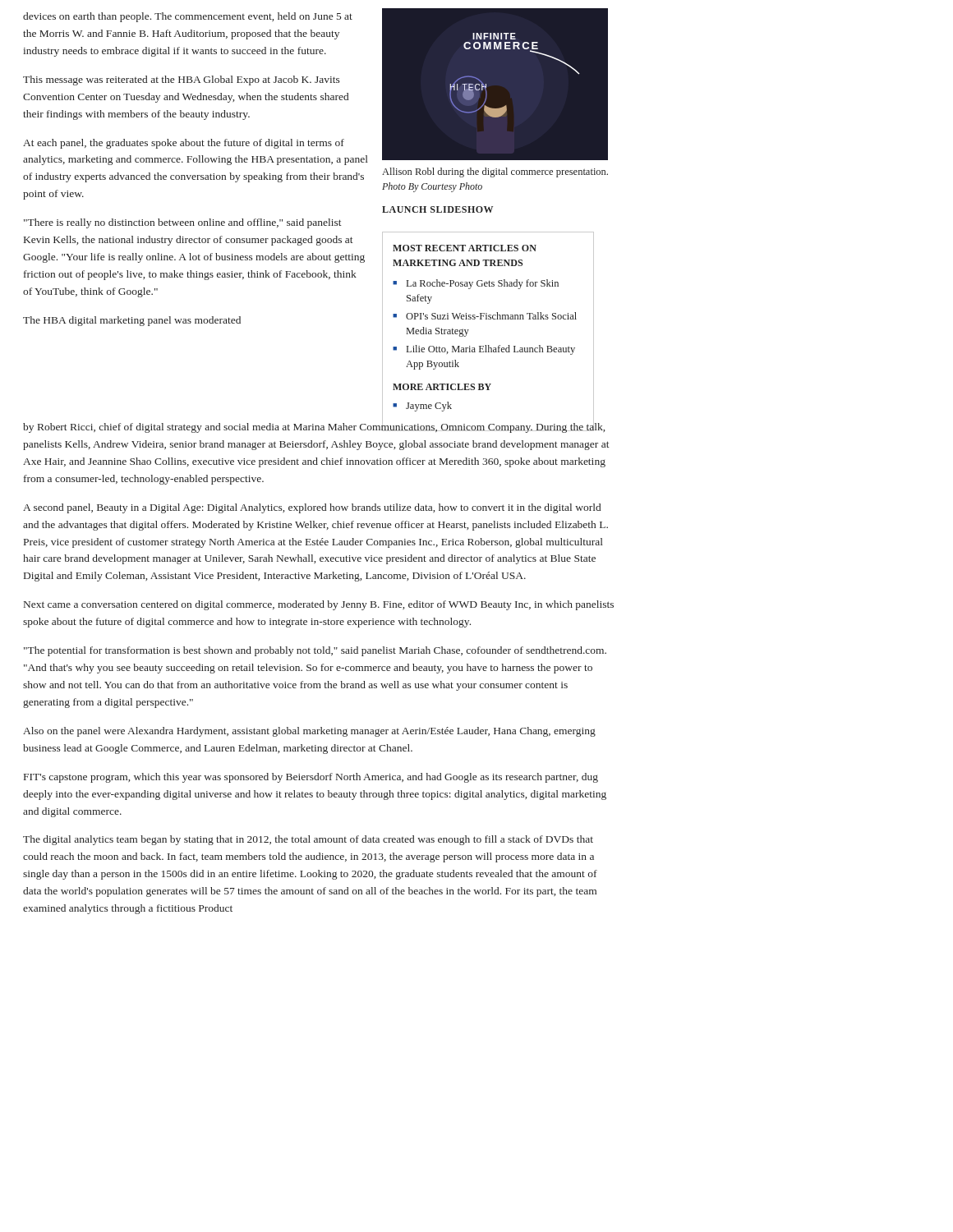Select the region starting "Allison Robl during the digital commerce"
Viewport: 953px width, 1232px height.
point(495,179)
